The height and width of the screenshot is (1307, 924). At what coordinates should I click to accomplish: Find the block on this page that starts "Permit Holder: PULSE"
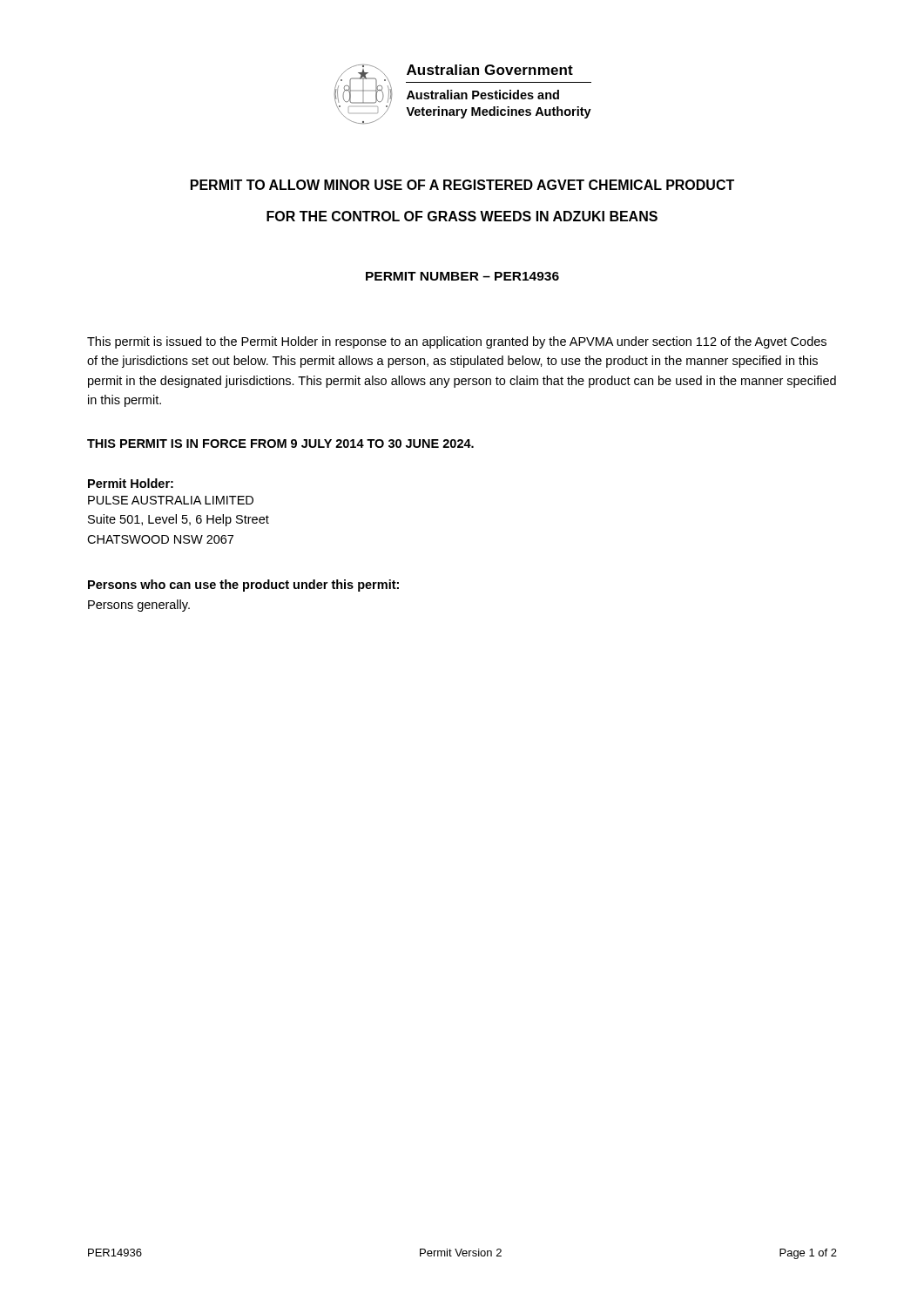131,483
